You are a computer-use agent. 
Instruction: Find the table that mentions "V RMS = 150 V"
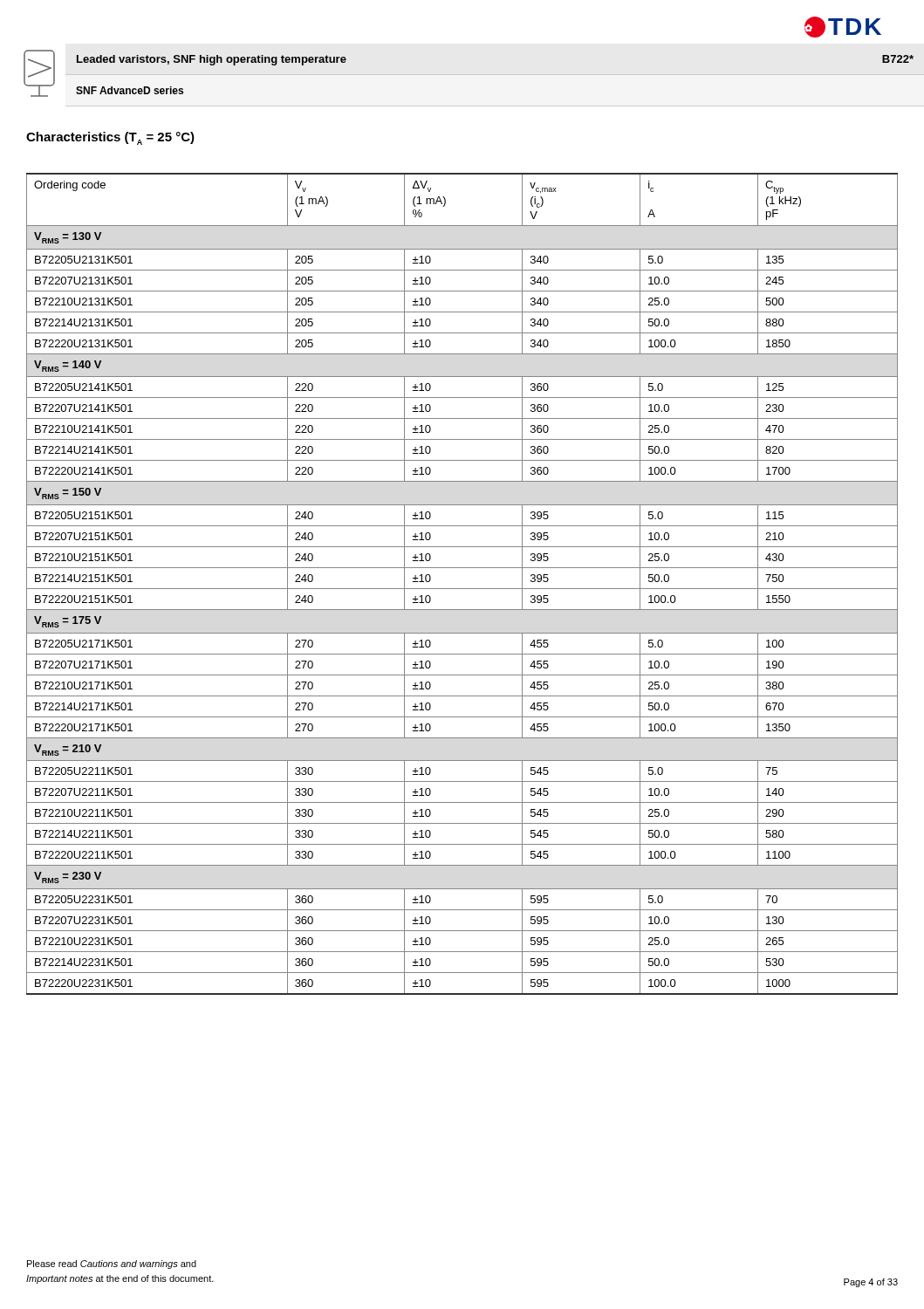pyautogui.click(x=462, y=584)
